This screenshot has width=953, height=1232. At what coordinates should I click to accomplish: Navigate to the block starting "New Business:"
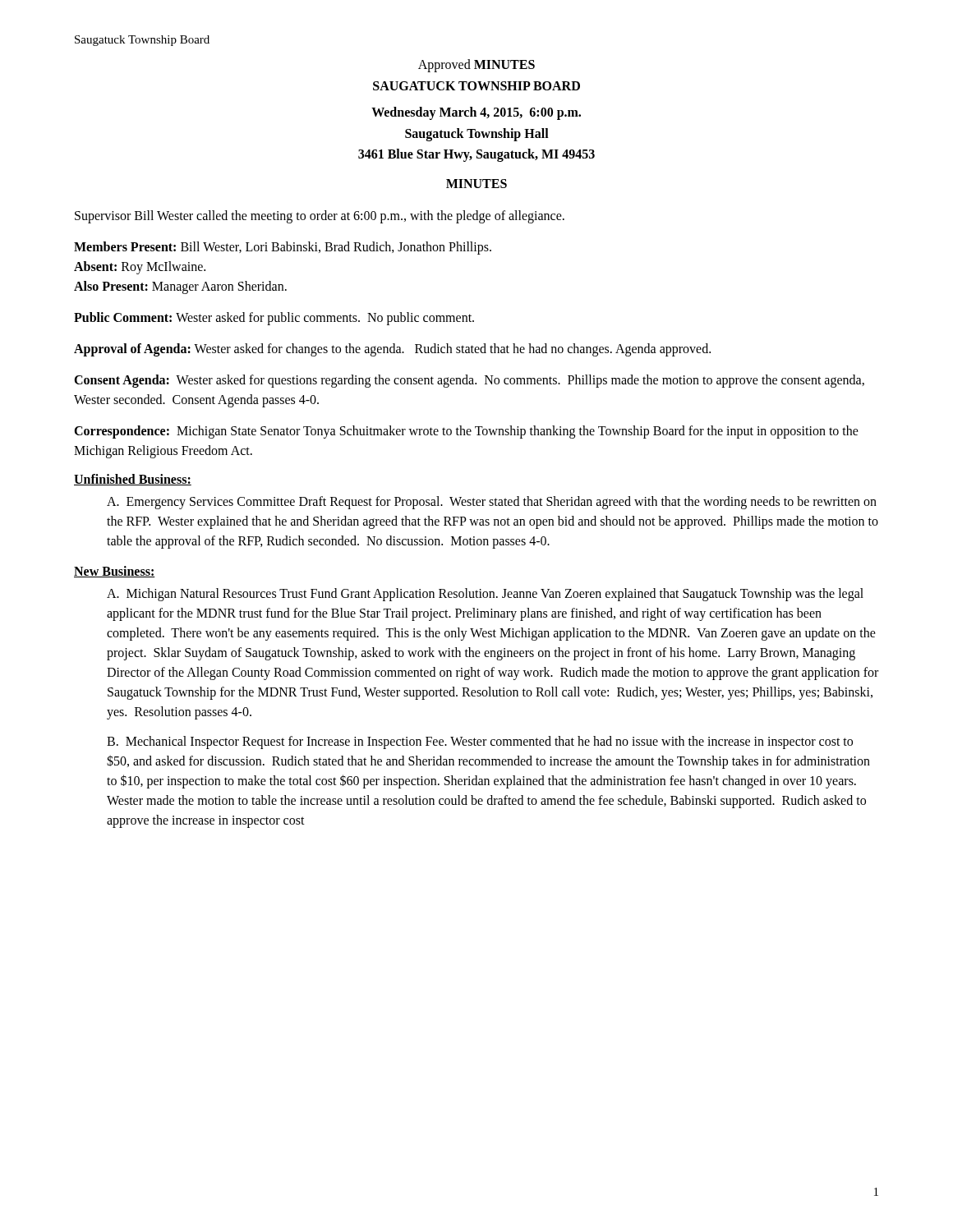click(x=114, y=571)
